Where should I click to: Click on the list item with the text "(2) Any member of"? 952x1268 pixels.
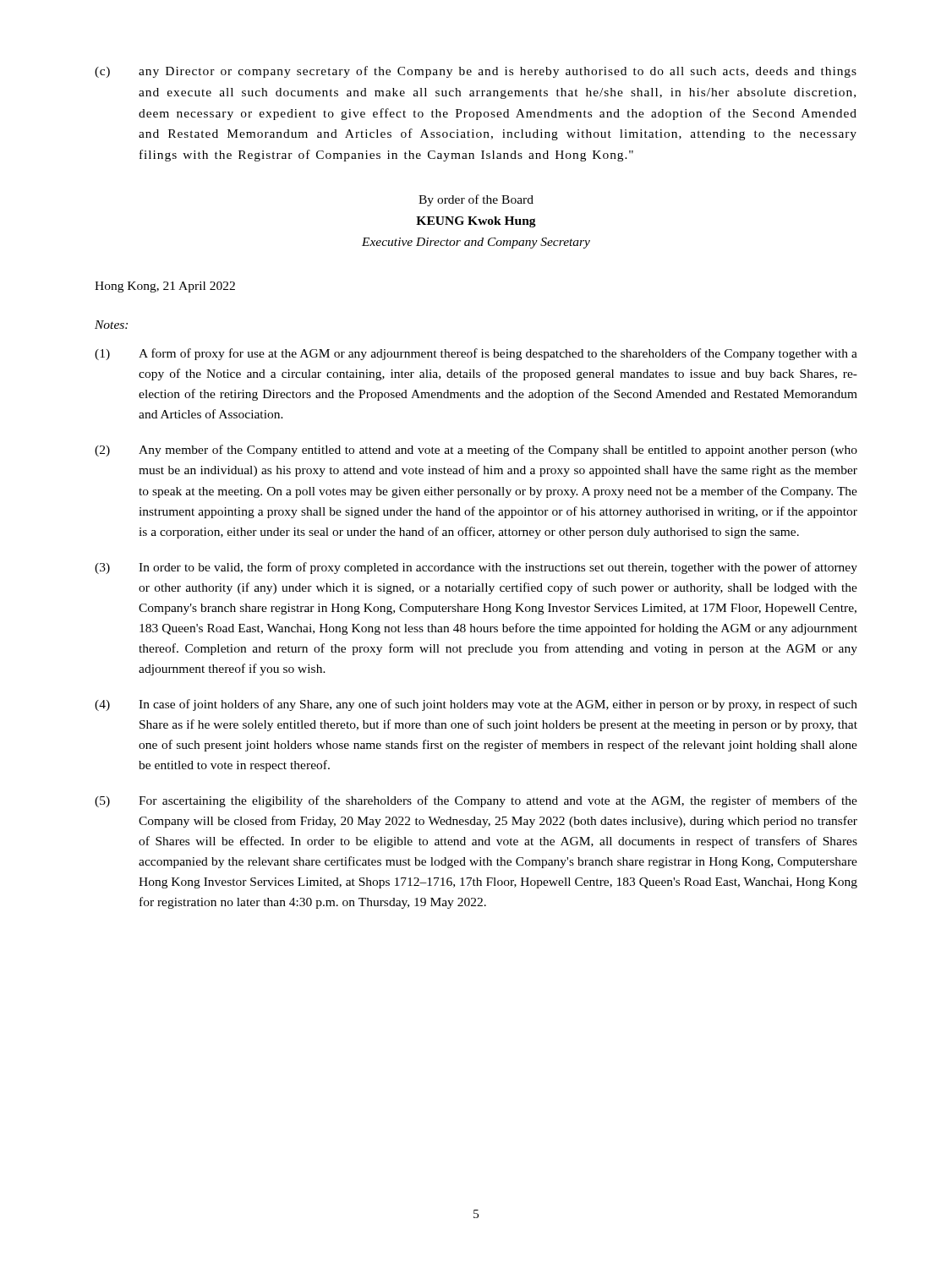point(476,491)
